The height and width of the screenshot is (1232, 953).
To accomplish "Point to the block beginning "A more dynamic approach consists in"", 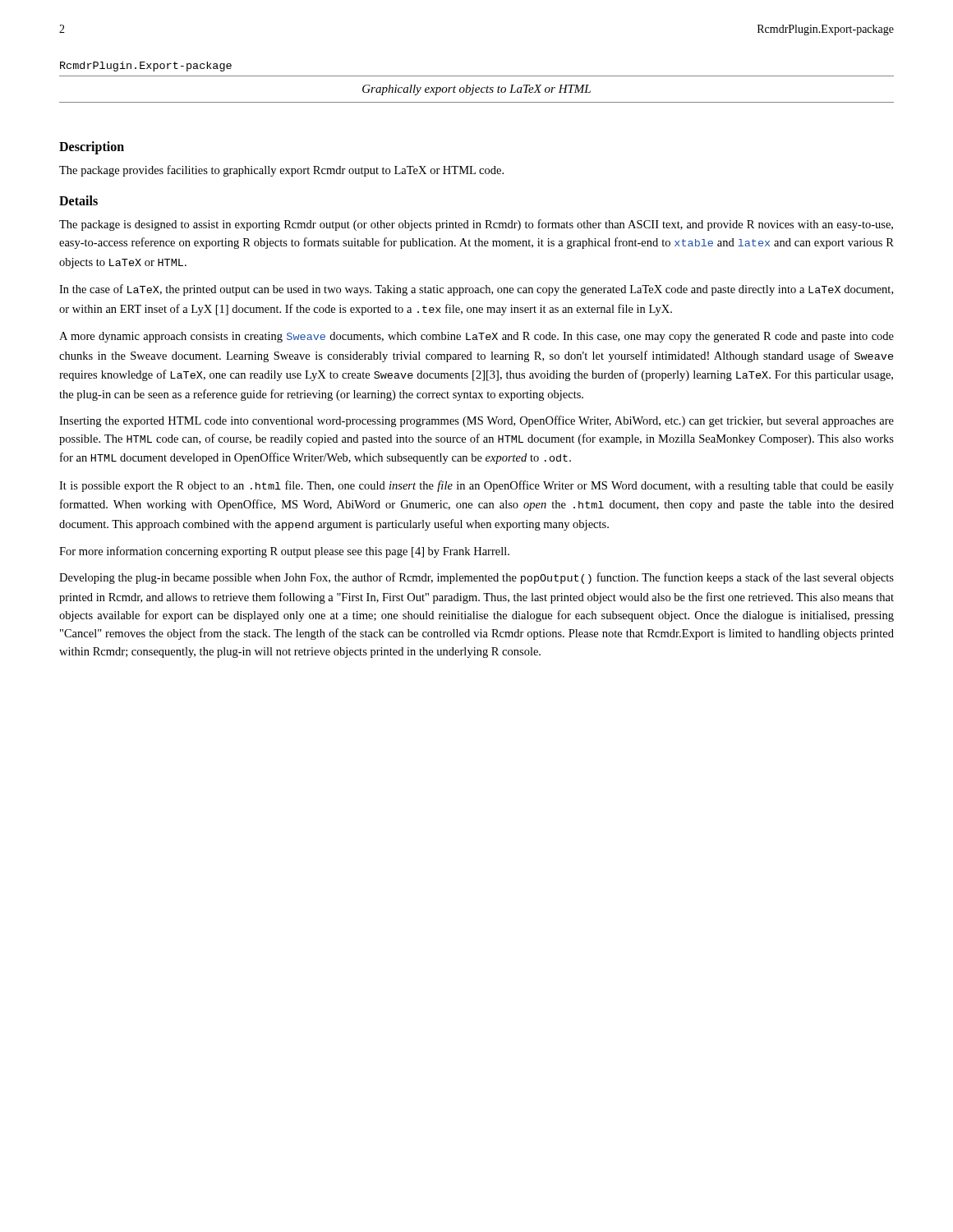I will click(x=476, y=365).
